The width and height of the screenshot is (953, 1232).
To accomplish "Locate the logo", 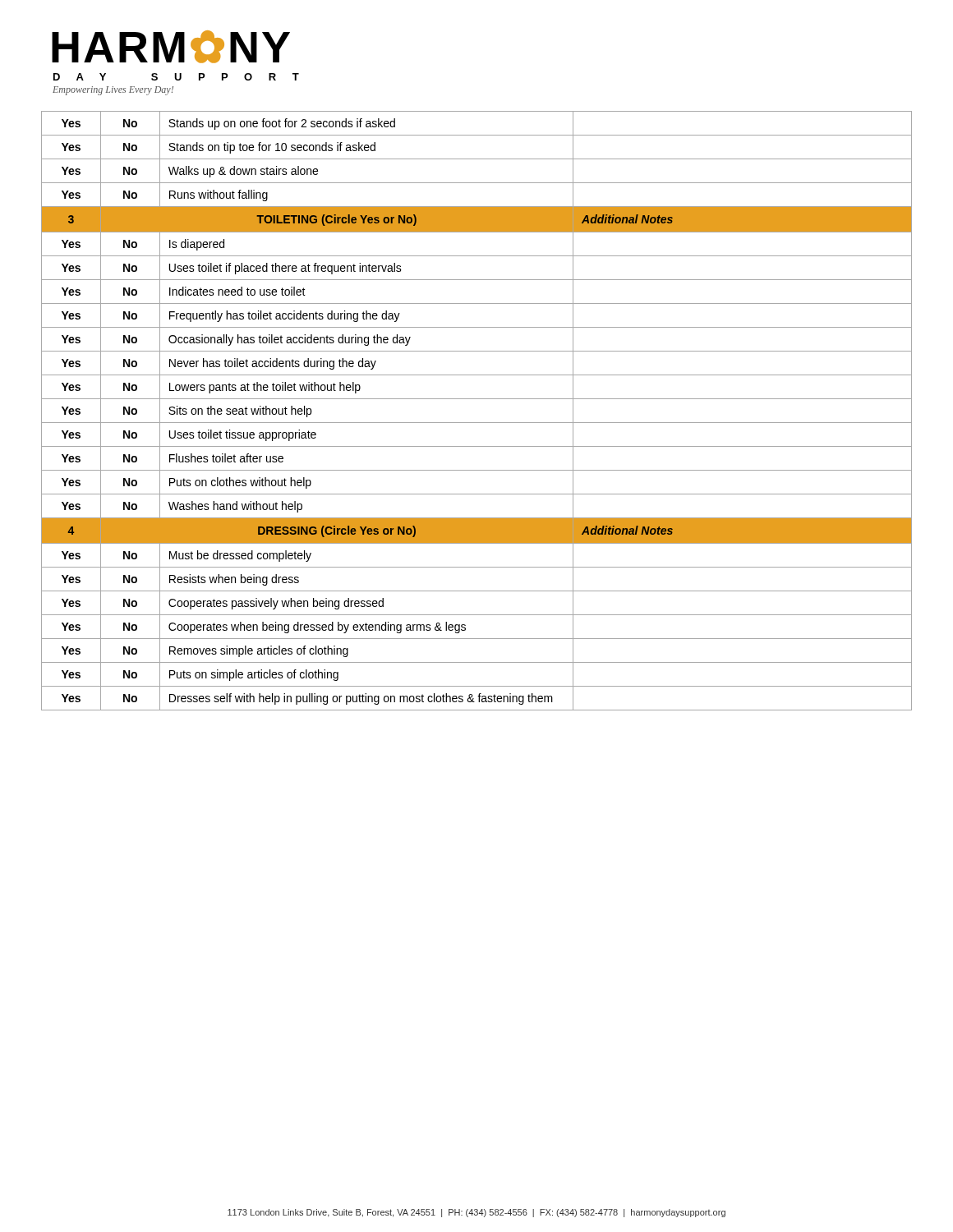I will (x=476, y=60).
